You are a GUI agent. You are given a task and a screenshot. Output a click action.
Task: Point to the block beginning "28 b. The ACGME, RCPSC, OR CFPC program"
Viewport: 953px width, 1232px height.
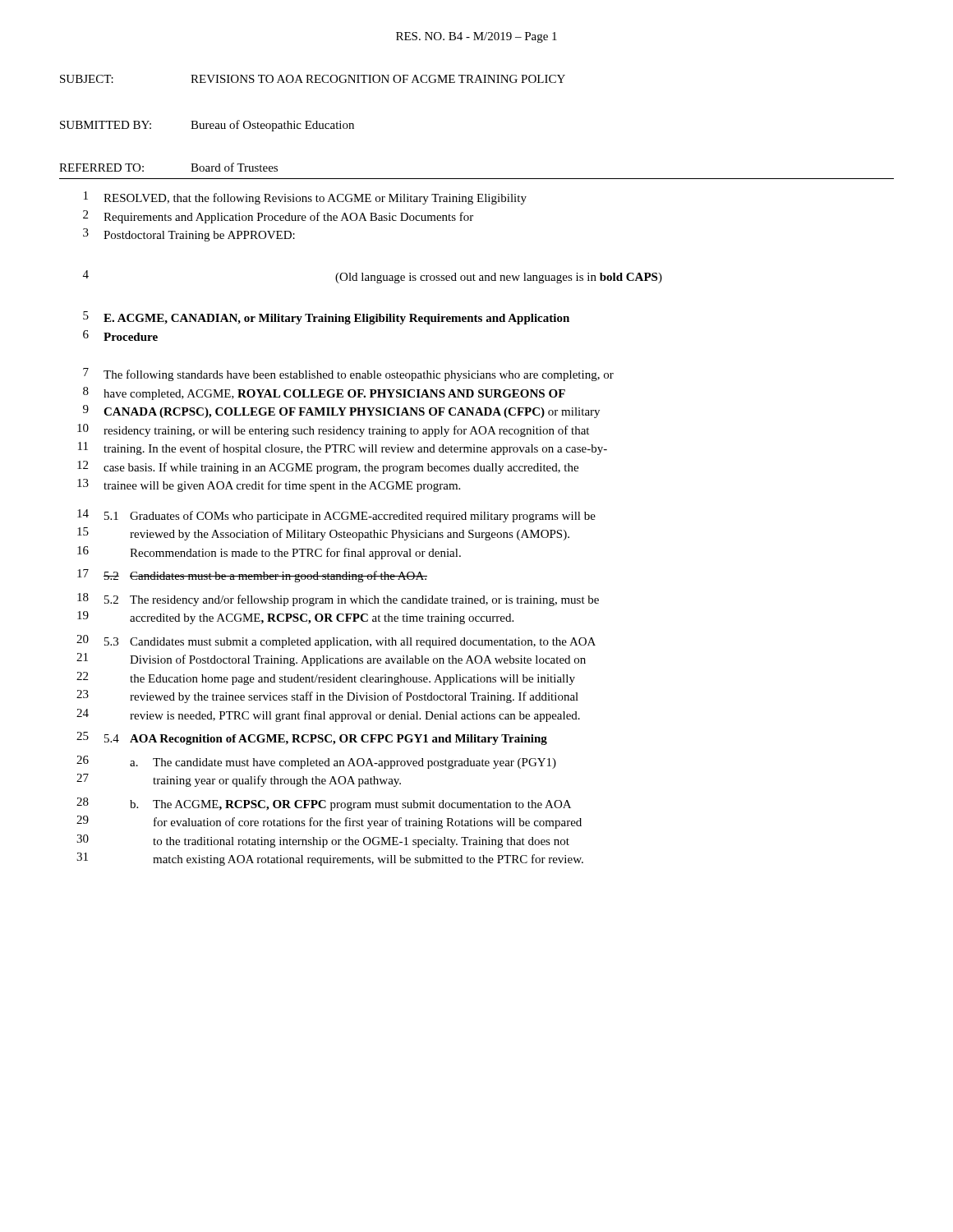point(476,832)
